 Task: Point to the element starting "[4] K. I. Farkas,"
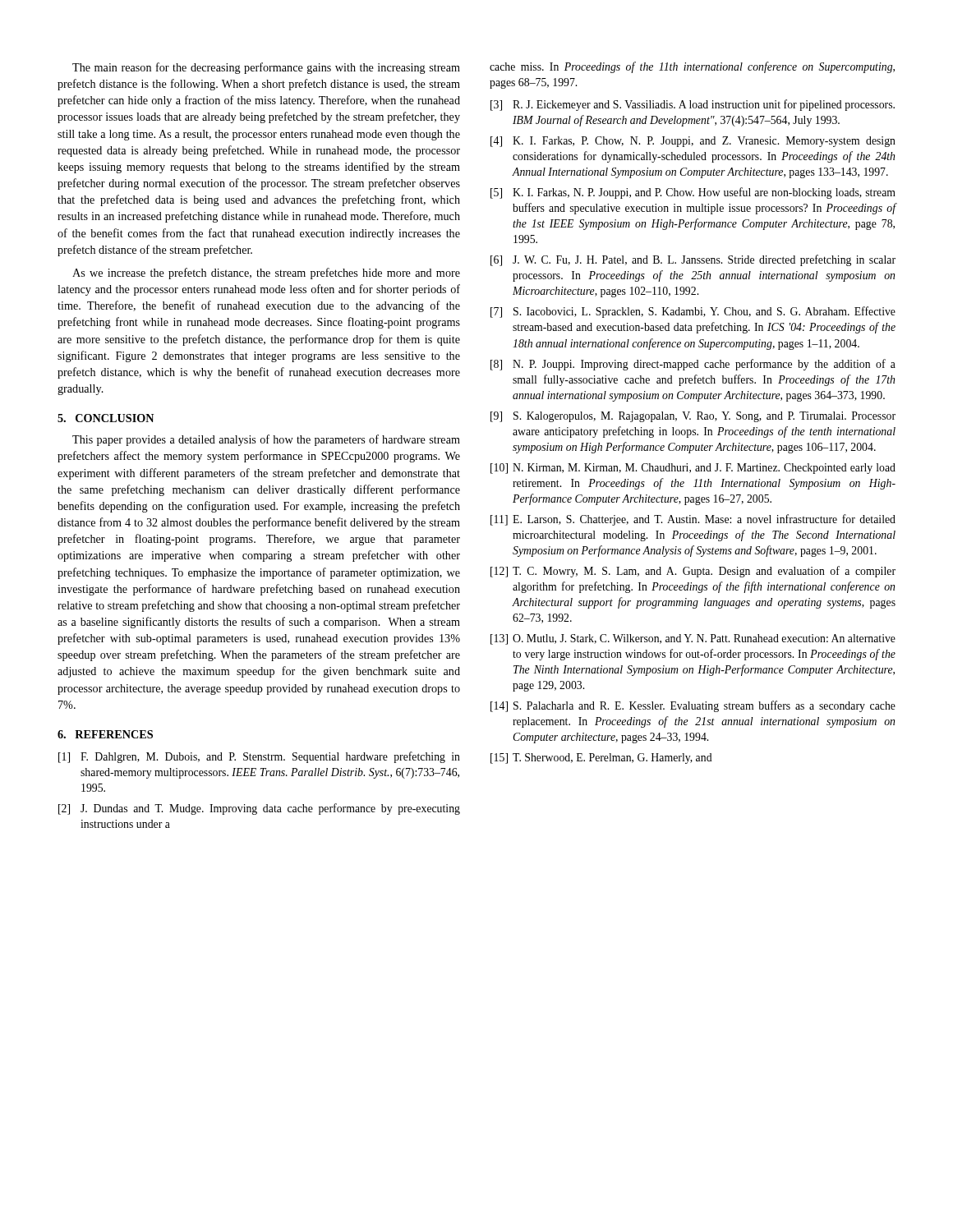click(693, 157)
